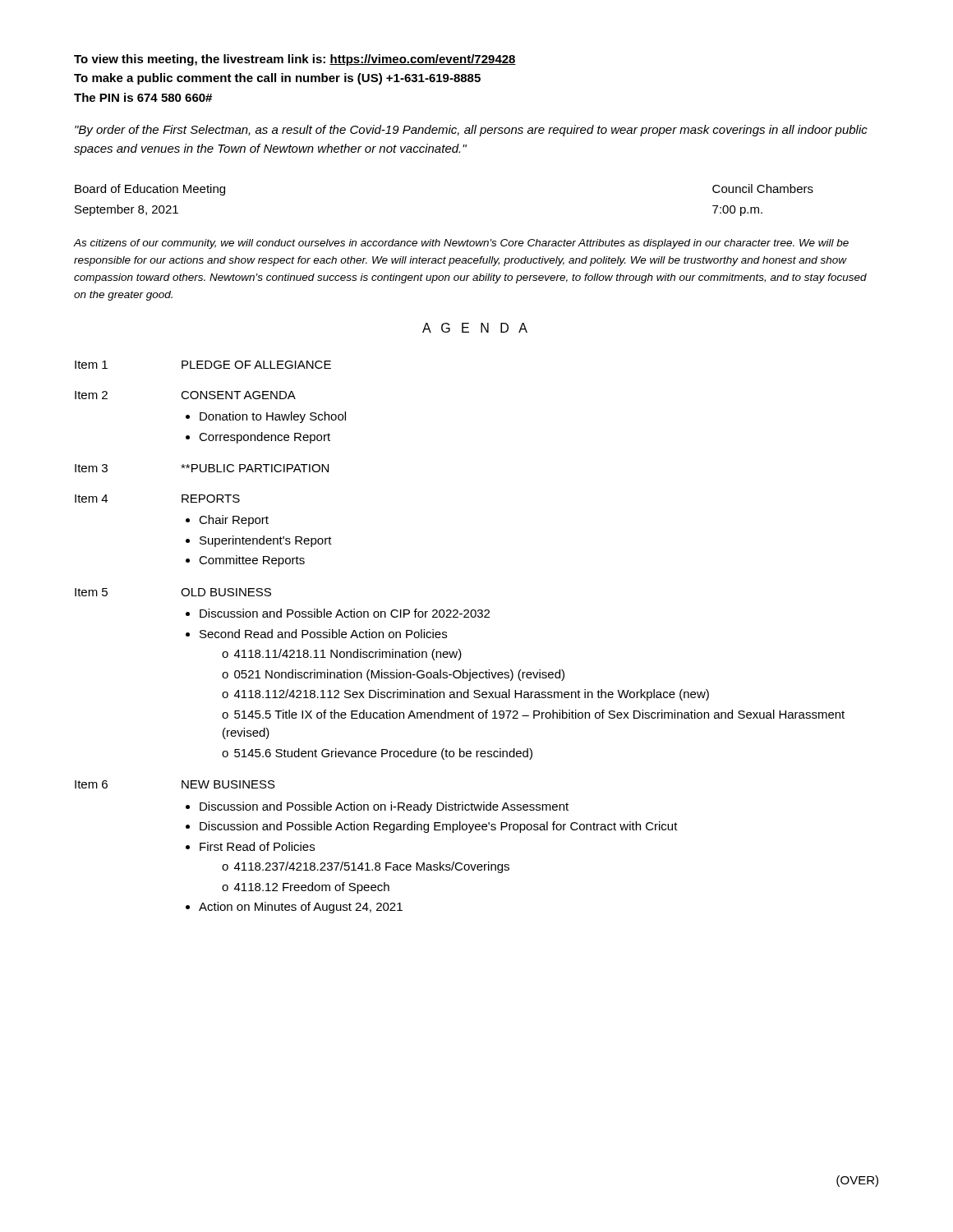
Task: Select the list item that says "Item 6 NEW BUSINESS"
Action: pyautogui.click(x=92, y=784)
